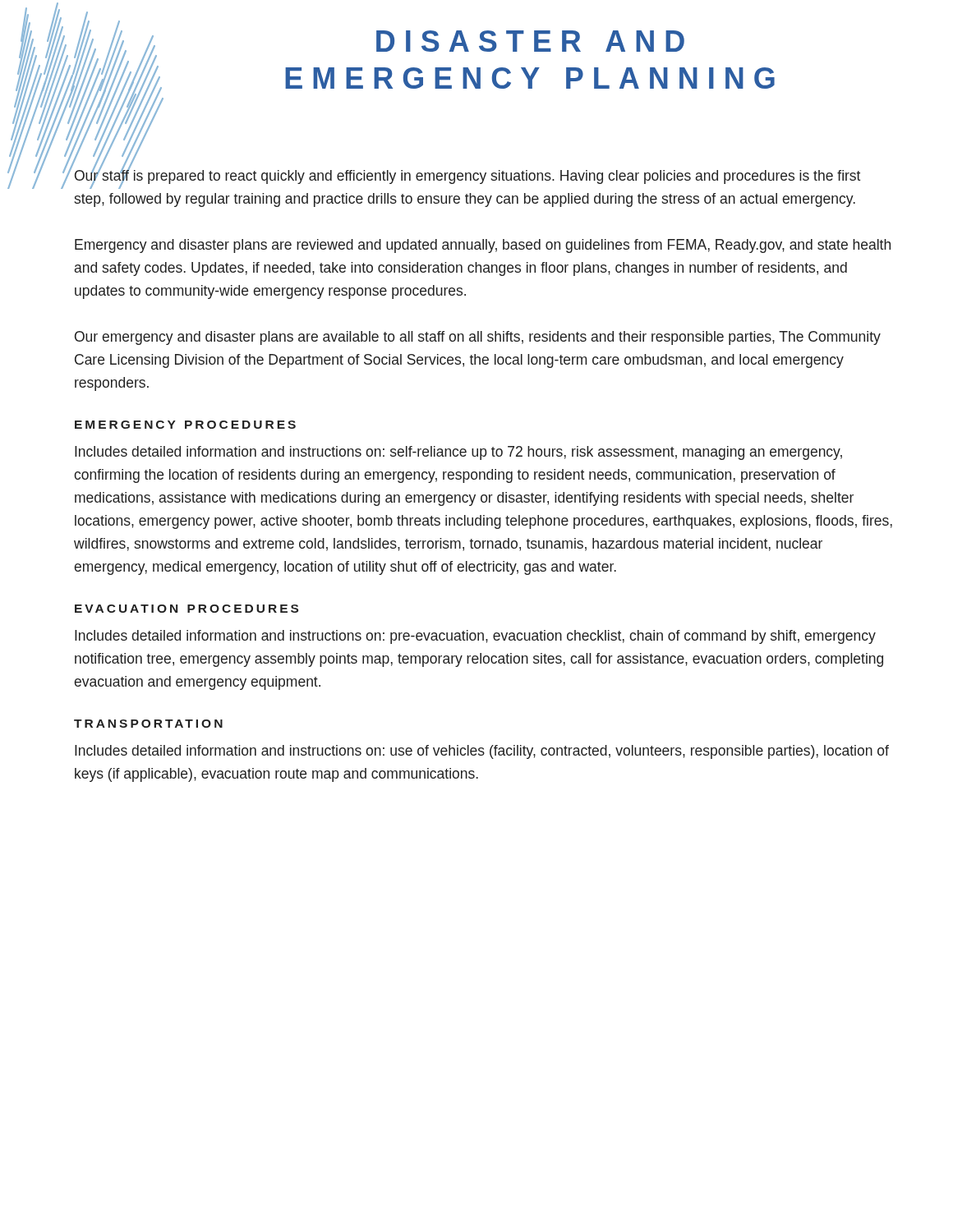953x1232 pixels.
Task: Click where it says "DISASTER AND EMERGENCY PLANNING"
Action: click(x=534, y=60)
